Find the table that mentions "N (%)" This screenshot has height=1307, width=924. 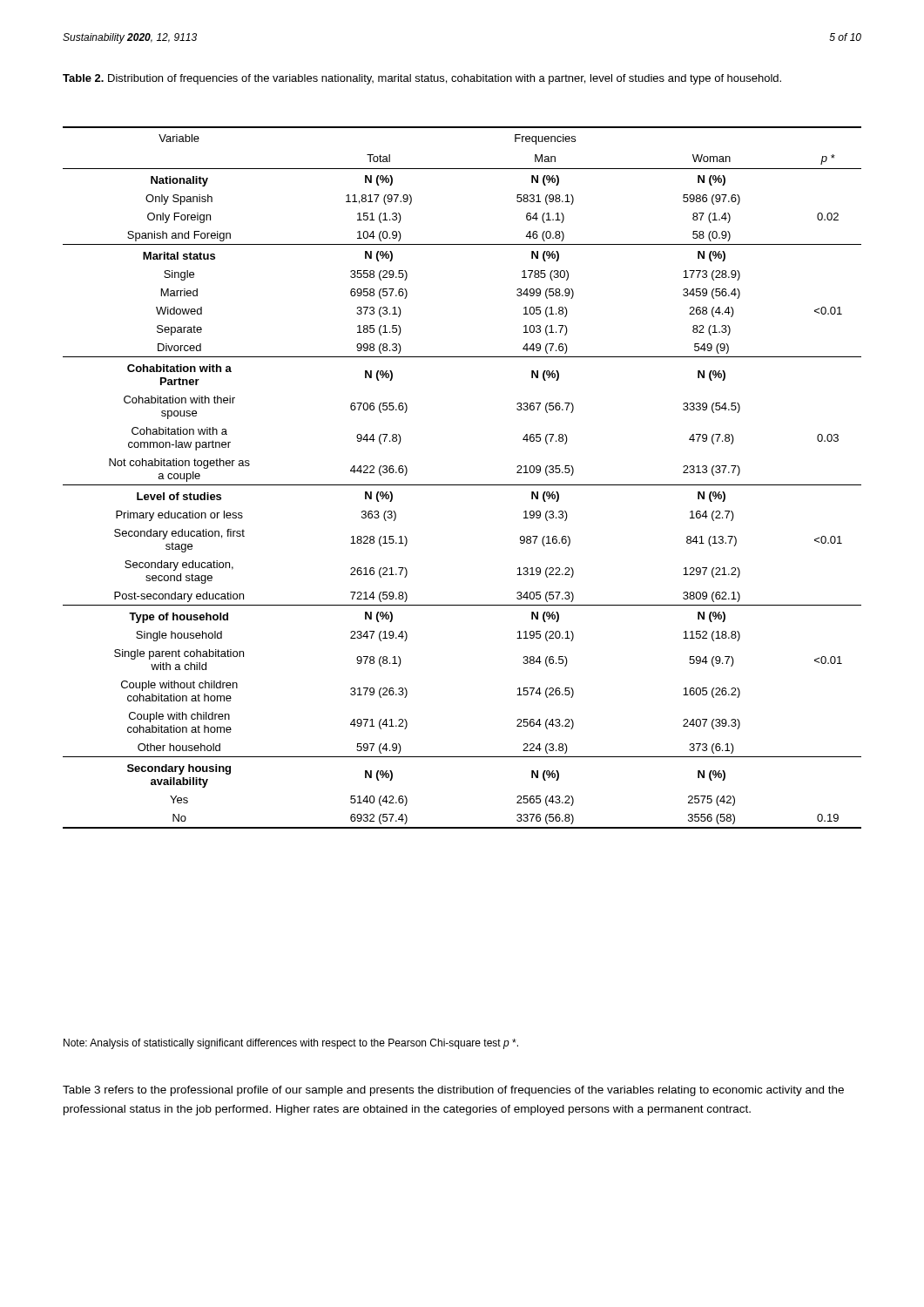point(462,478)
